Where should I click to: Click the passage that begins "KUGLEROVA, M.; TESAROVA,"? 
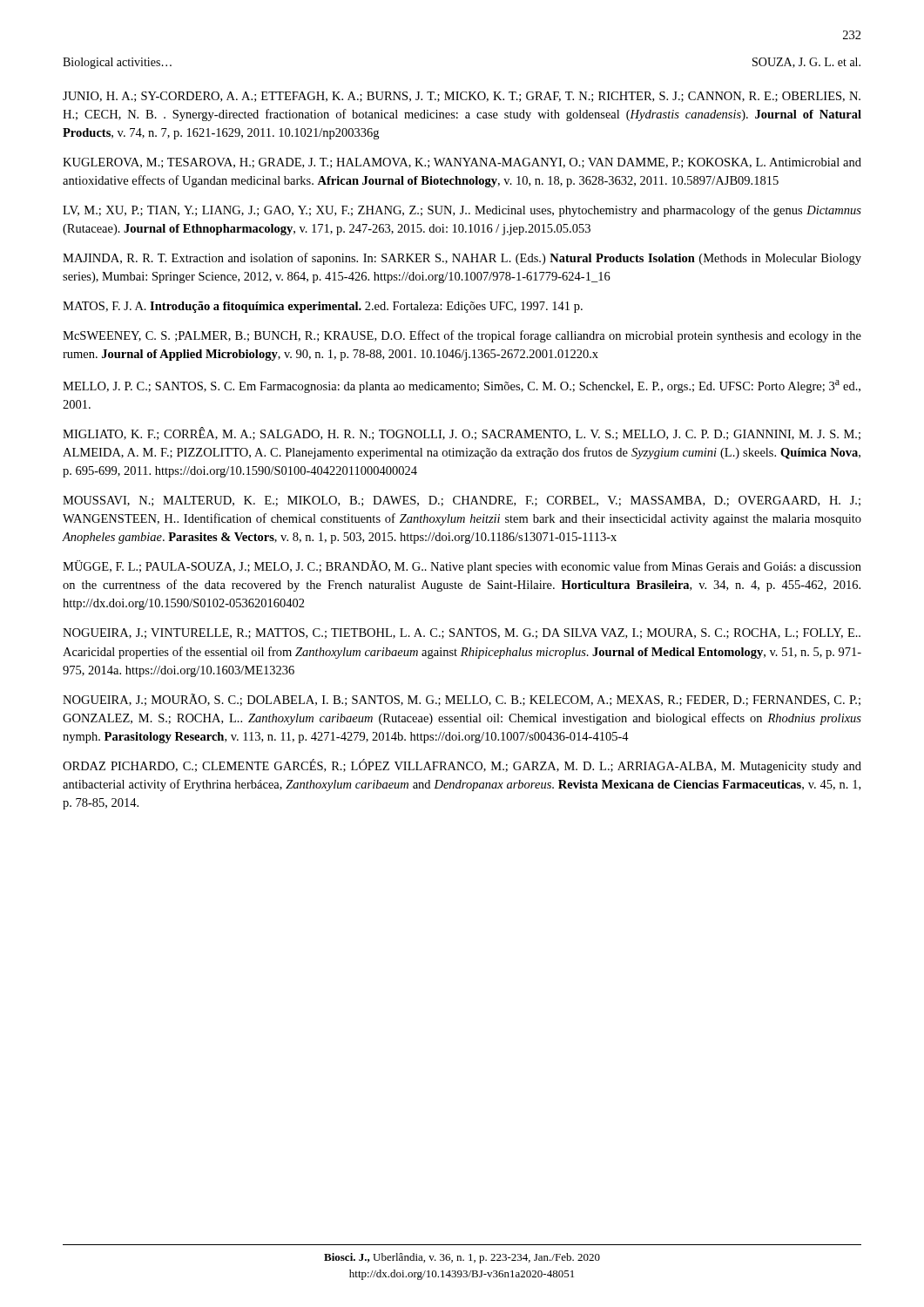(x=462, y=172)
